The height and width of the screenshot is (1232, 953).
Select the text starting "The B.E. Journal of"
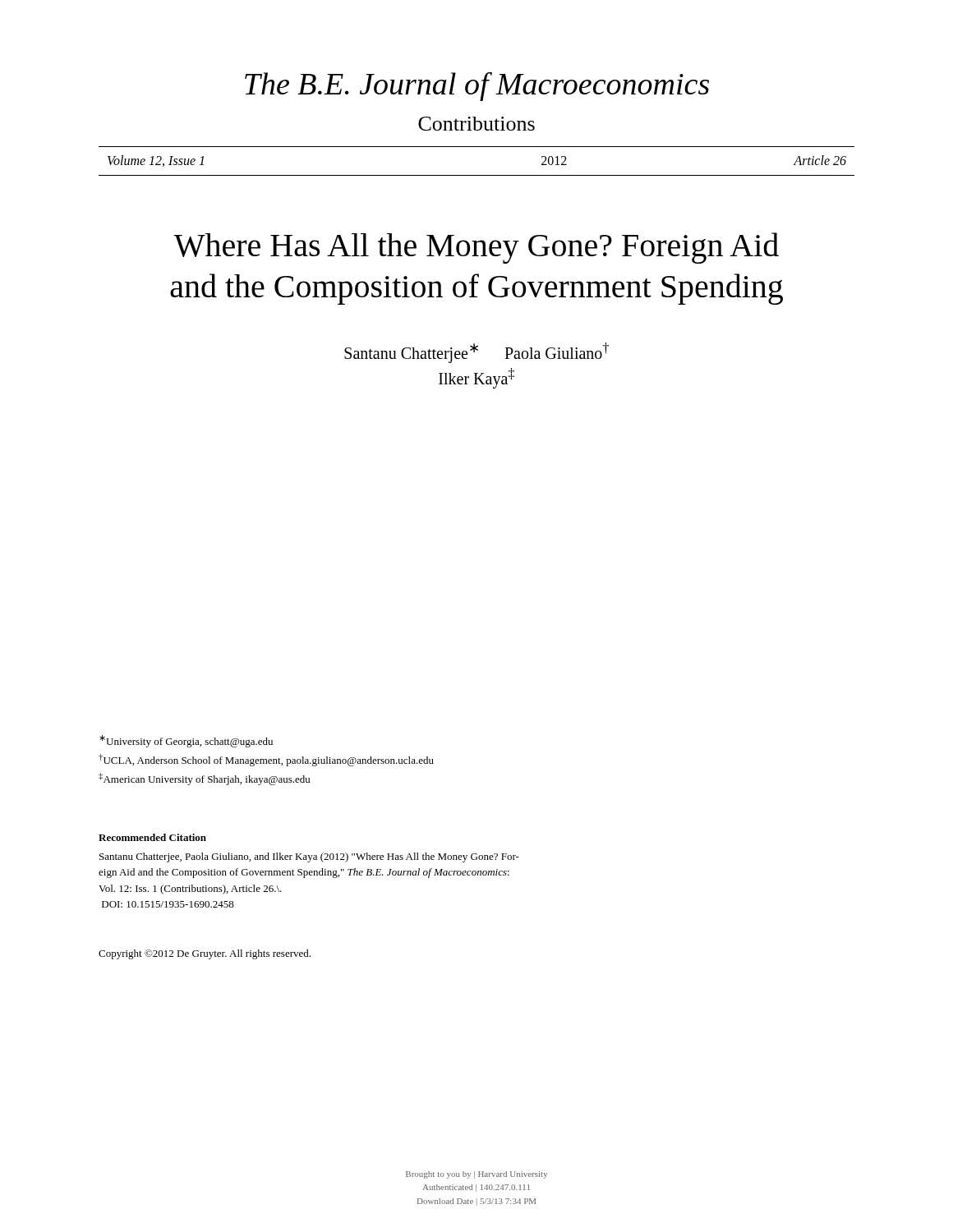476,84
